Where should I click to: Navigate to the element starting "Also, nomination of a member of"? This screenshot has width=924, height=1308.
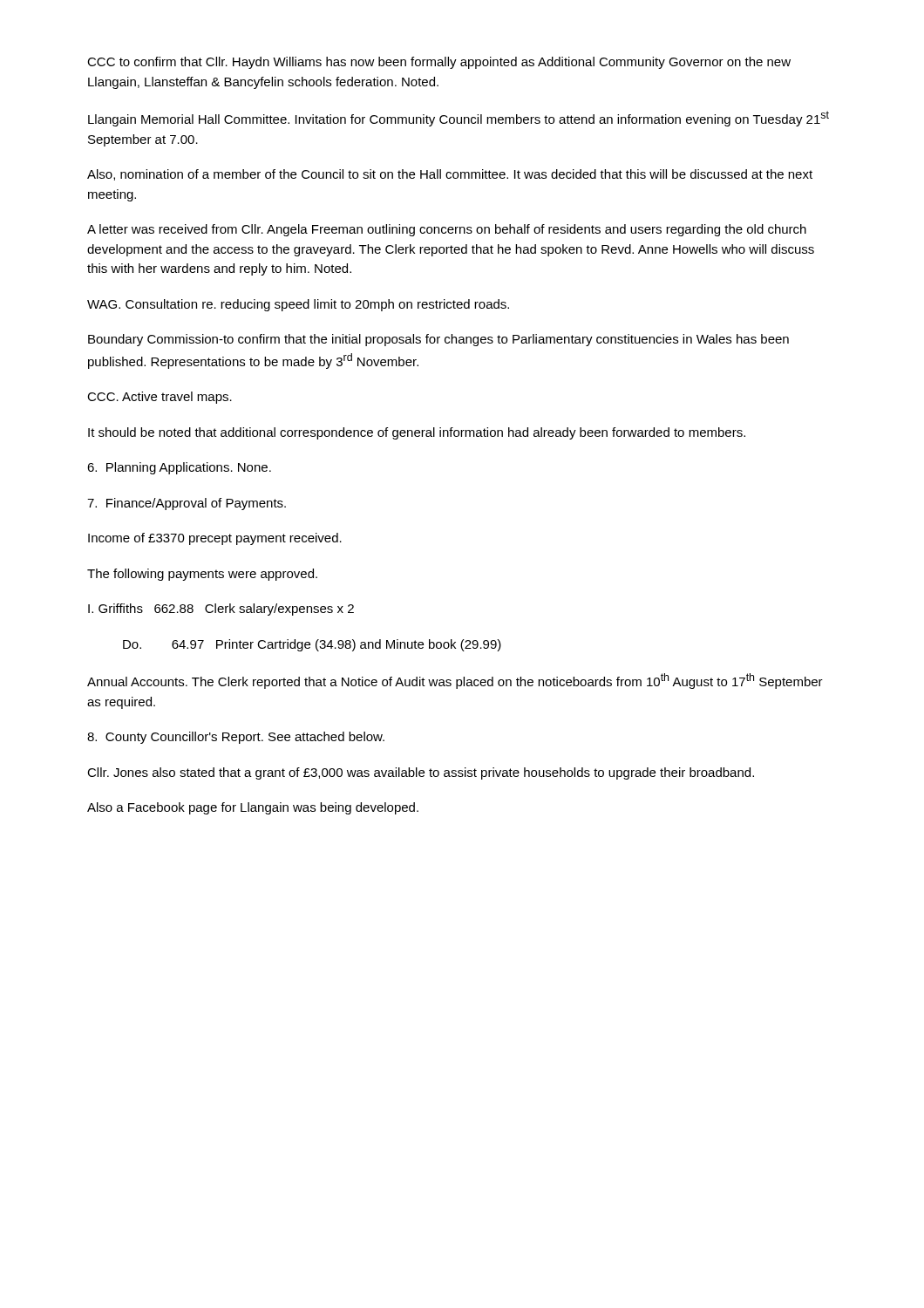click(x=450, y=184)
